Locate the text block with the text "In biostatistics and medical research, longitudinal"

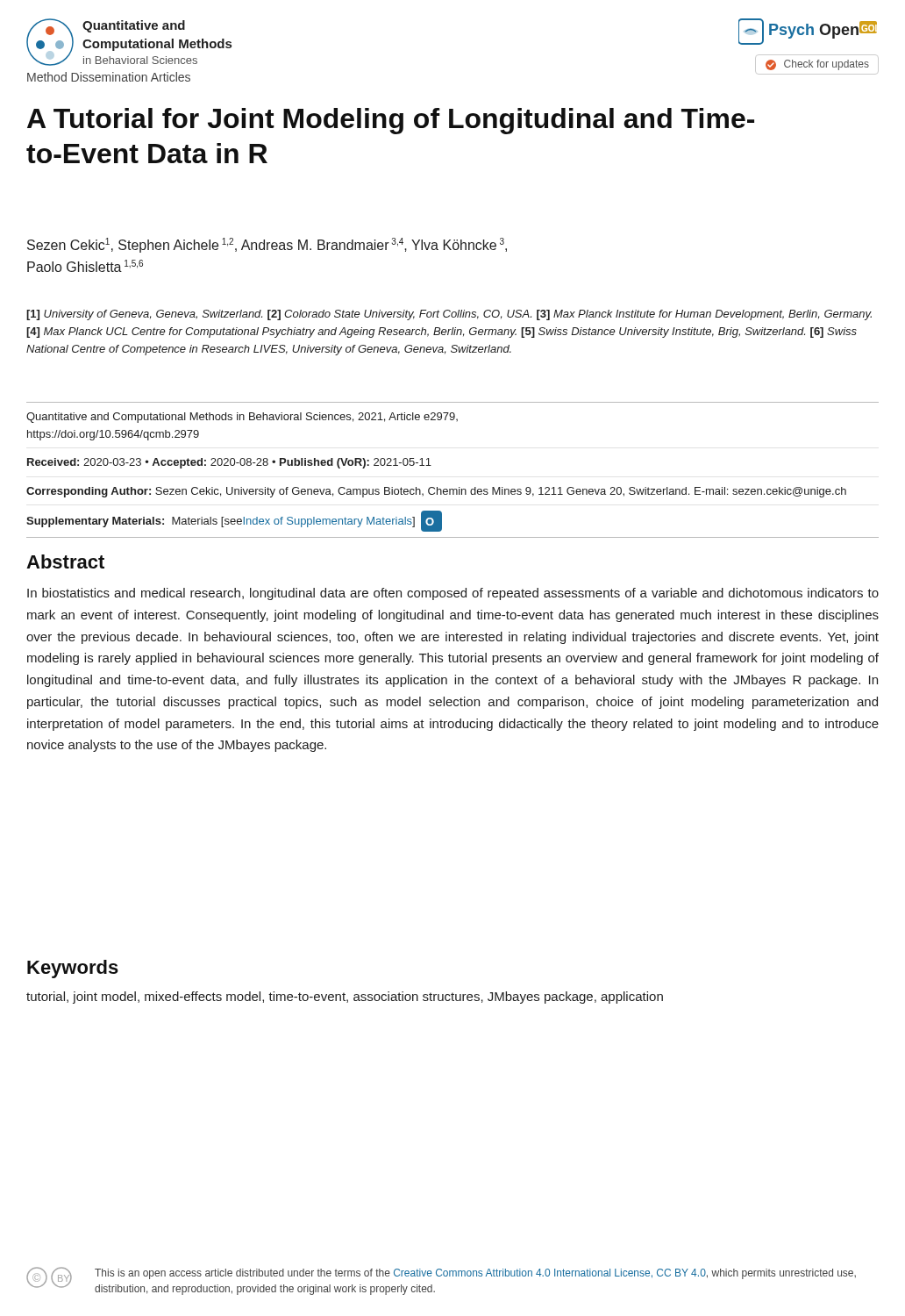pyautogui.click(x=452, y=669)
